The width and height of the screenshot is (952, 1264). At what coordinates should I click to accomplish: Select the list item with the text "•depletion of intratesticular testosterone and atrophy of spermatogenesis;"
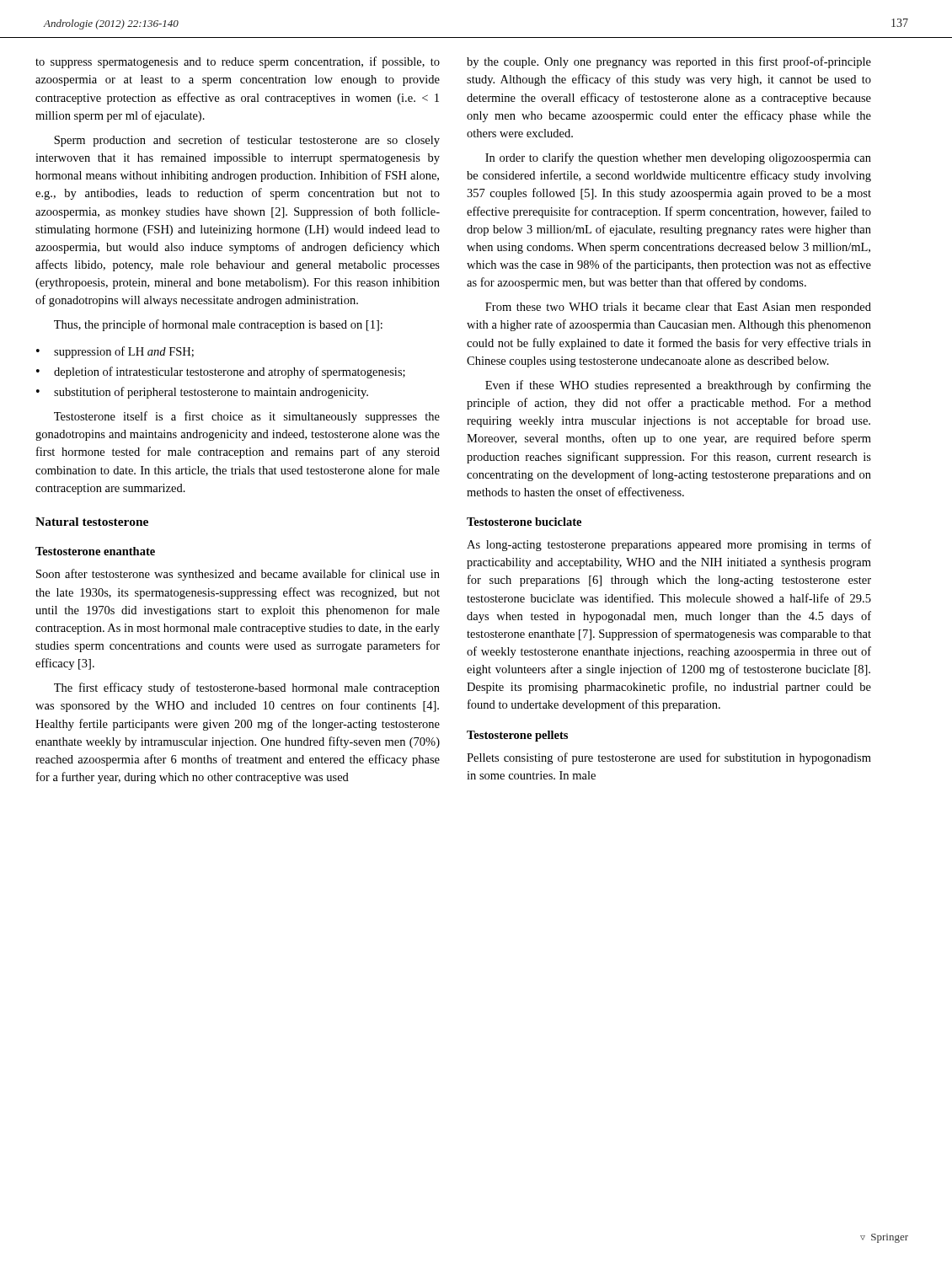[x=221, y=372]
